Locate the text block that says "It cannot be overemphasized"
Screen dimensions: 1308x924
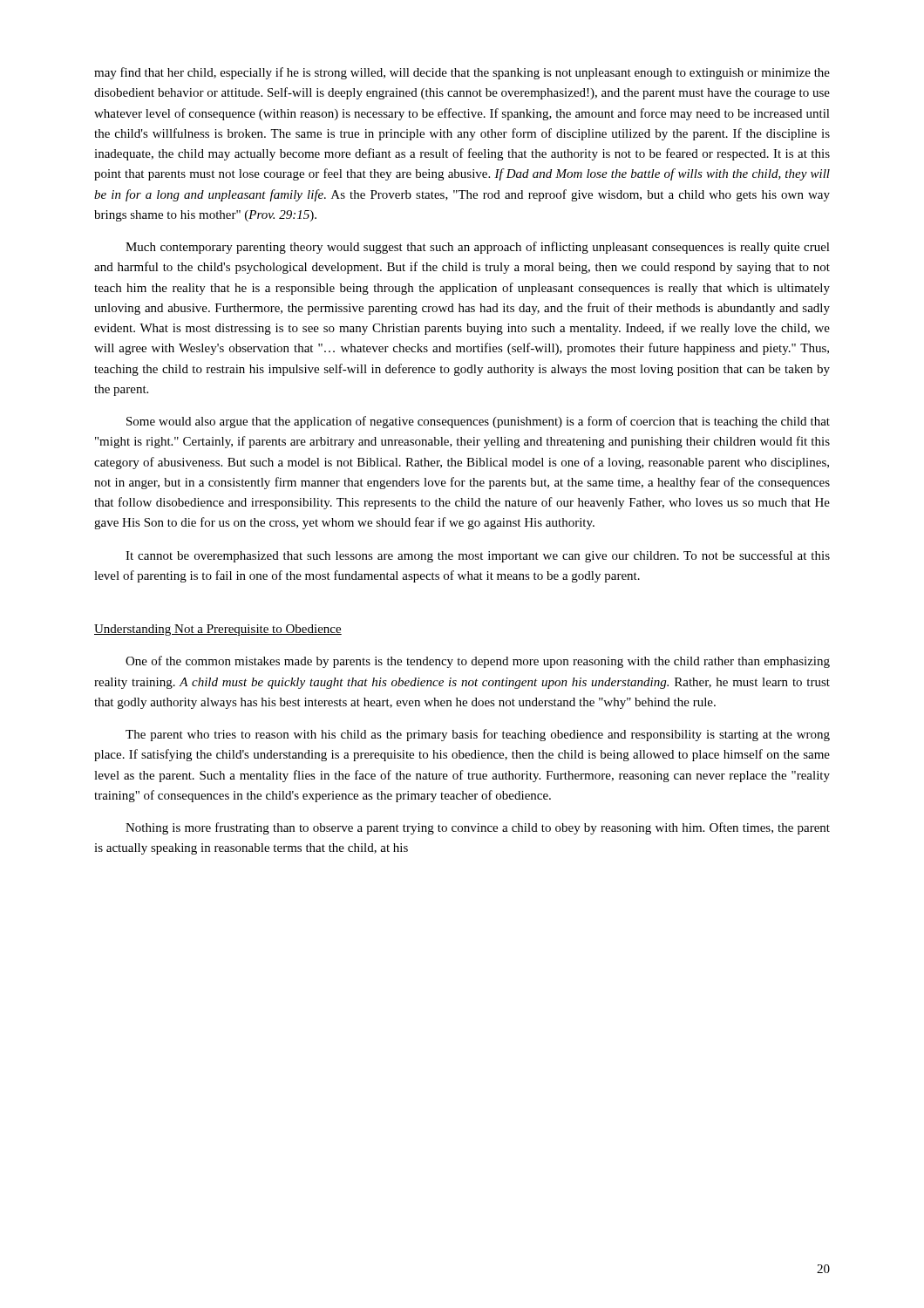pos(462,566)
